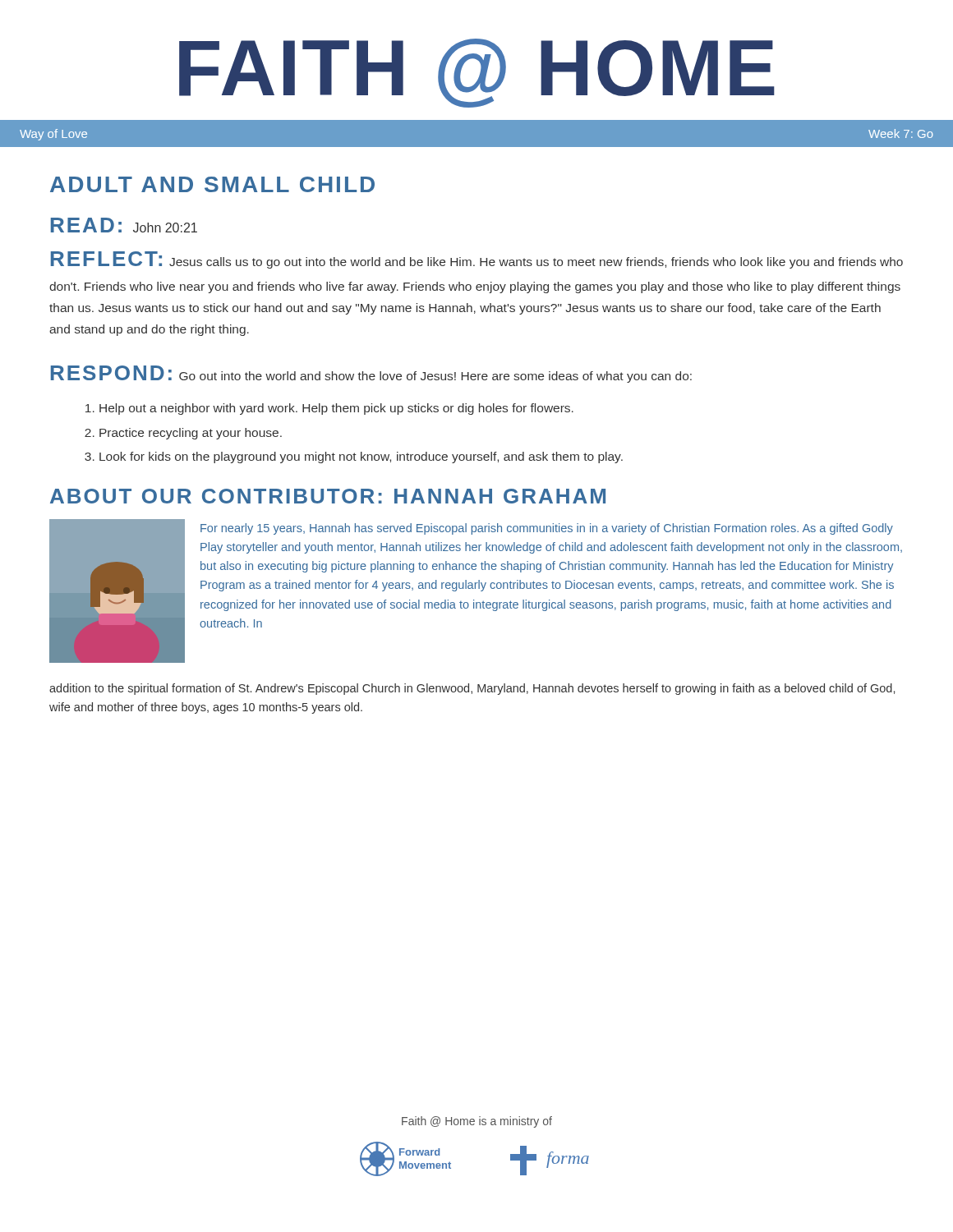Navigate to the text block starting "ADULT AND SMALL CHILD"
Image resolution: width=953 pixels, height=1232 pixels.
[213, 184]
